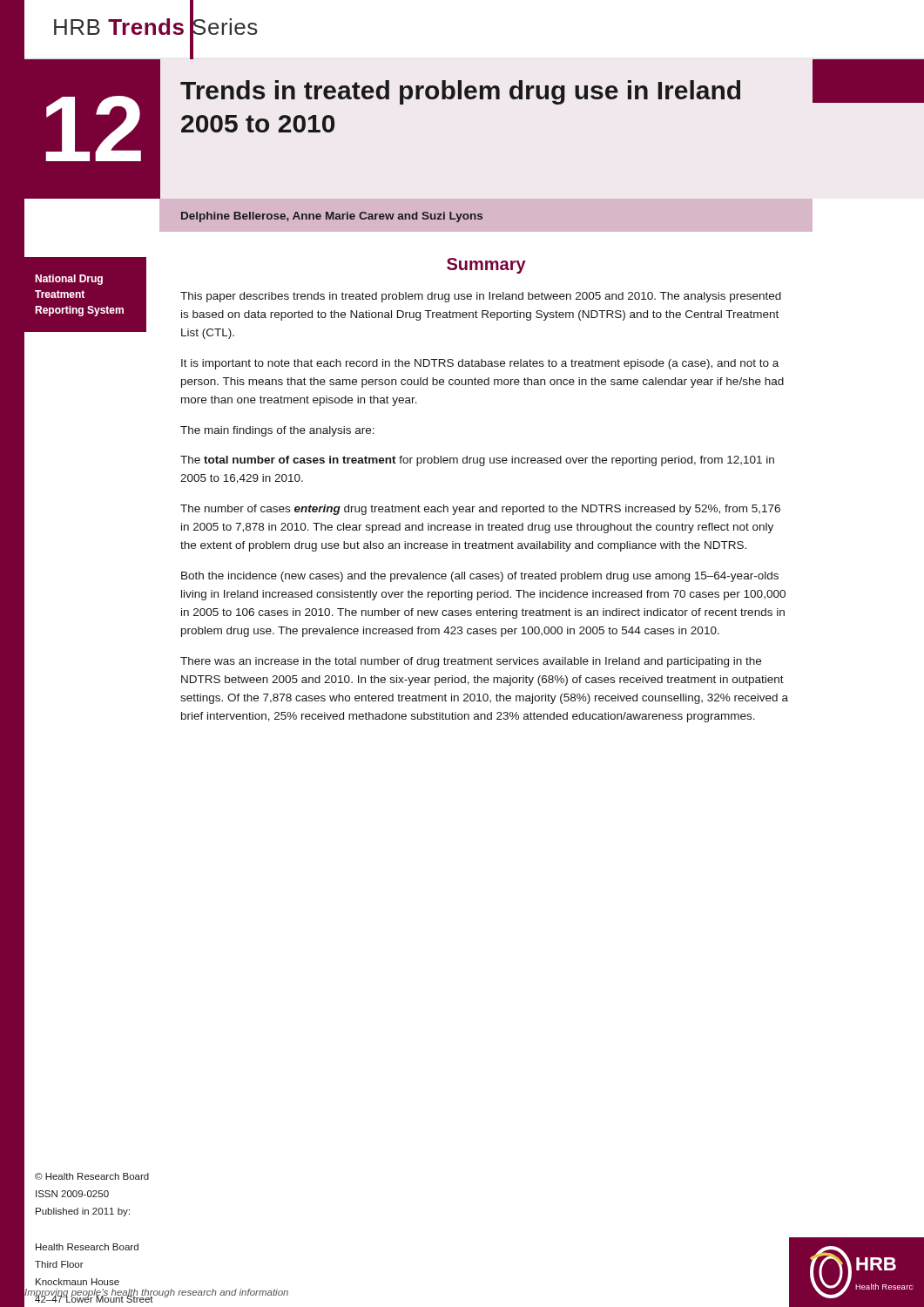Point to the block beginning "It is important to"
Viewport: 924px width, 1307px height.
click(482, 381)
